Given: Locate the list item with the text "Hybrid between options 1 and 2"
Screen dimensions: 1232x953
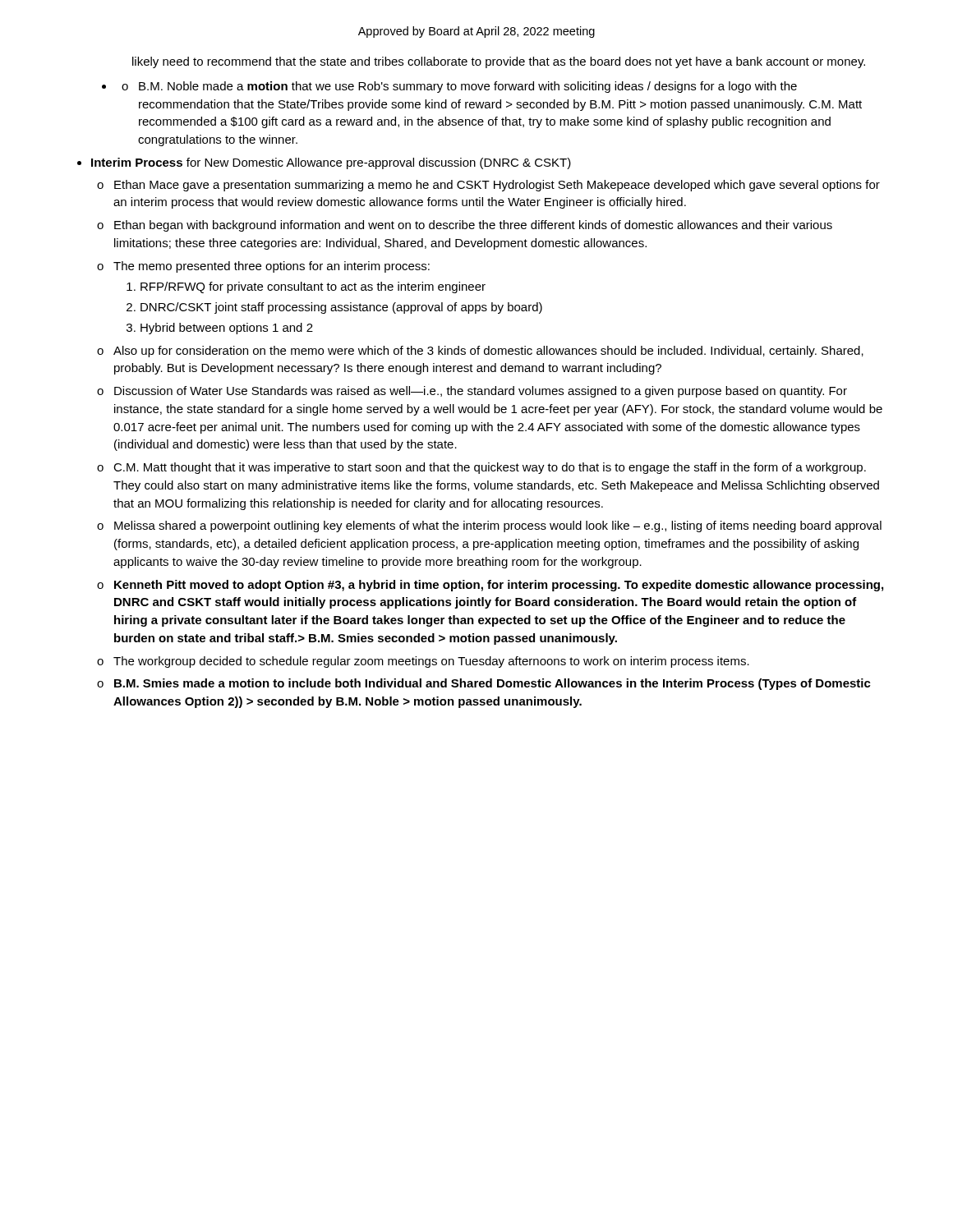Looking at the screenshot, I should 226,327.
